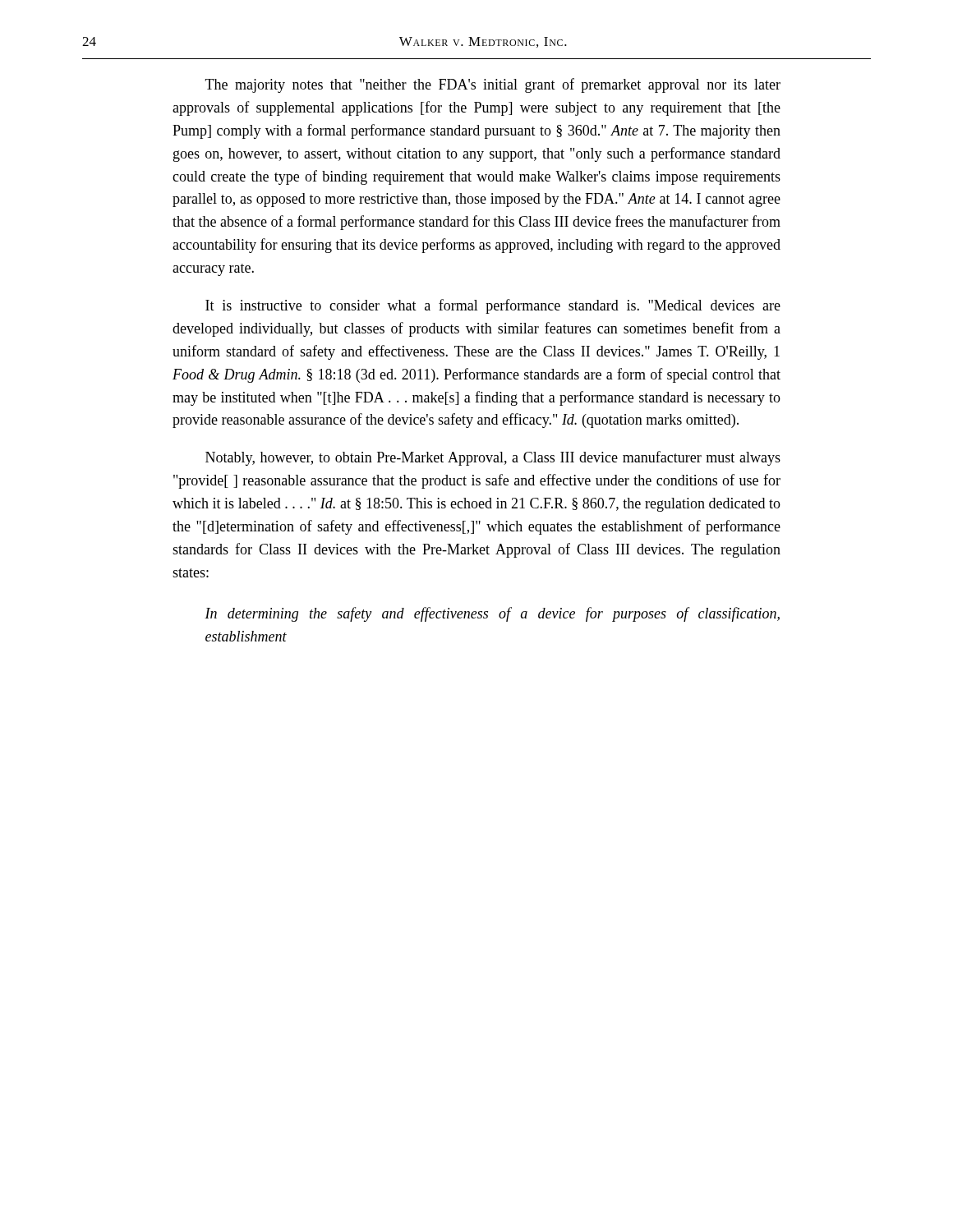Point to the region starting "It is instructive to consider what"

pos(476,363)
